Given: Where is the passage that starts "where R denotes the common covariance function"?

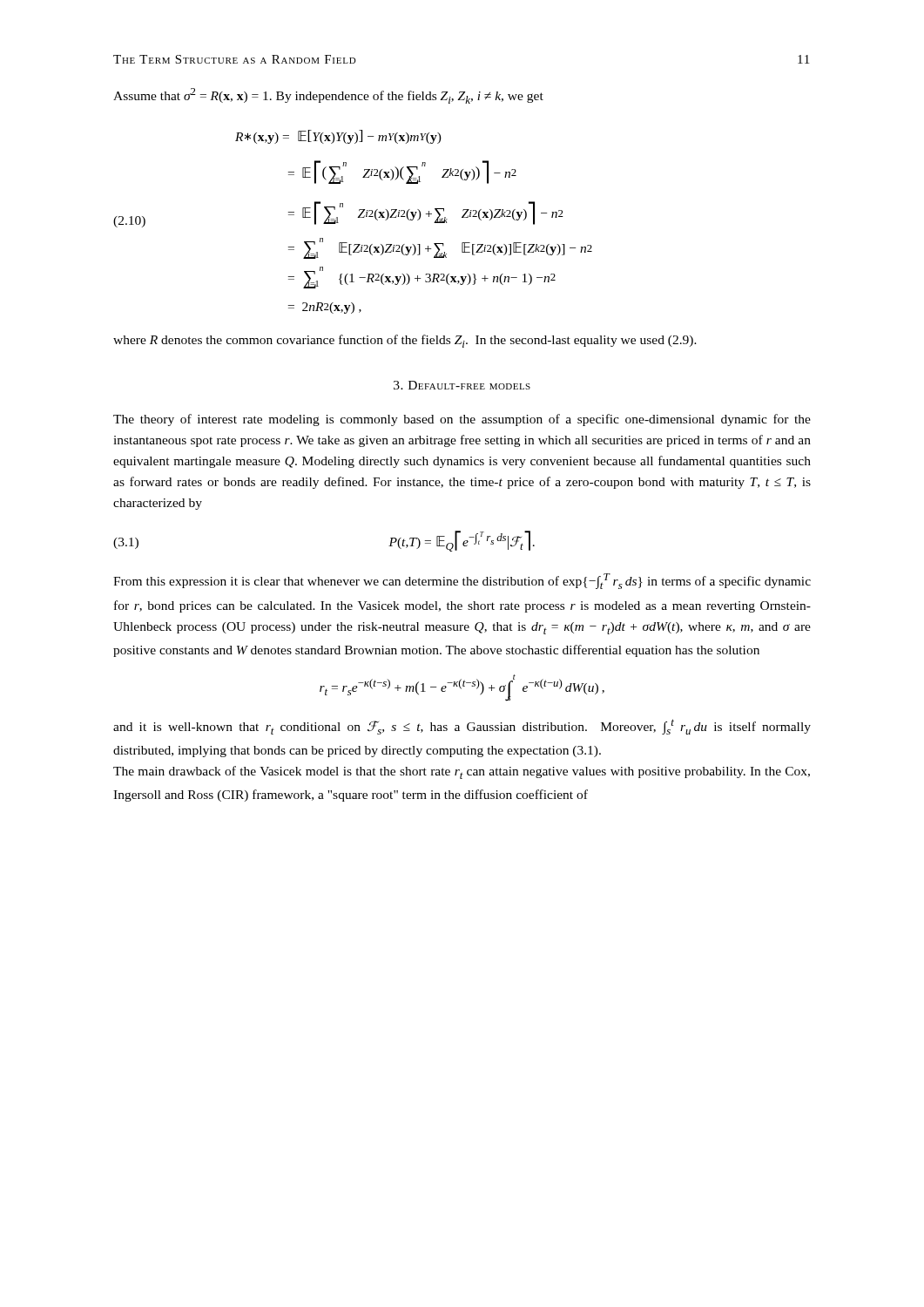Looking at the screenshot, I should pos(462,341).
